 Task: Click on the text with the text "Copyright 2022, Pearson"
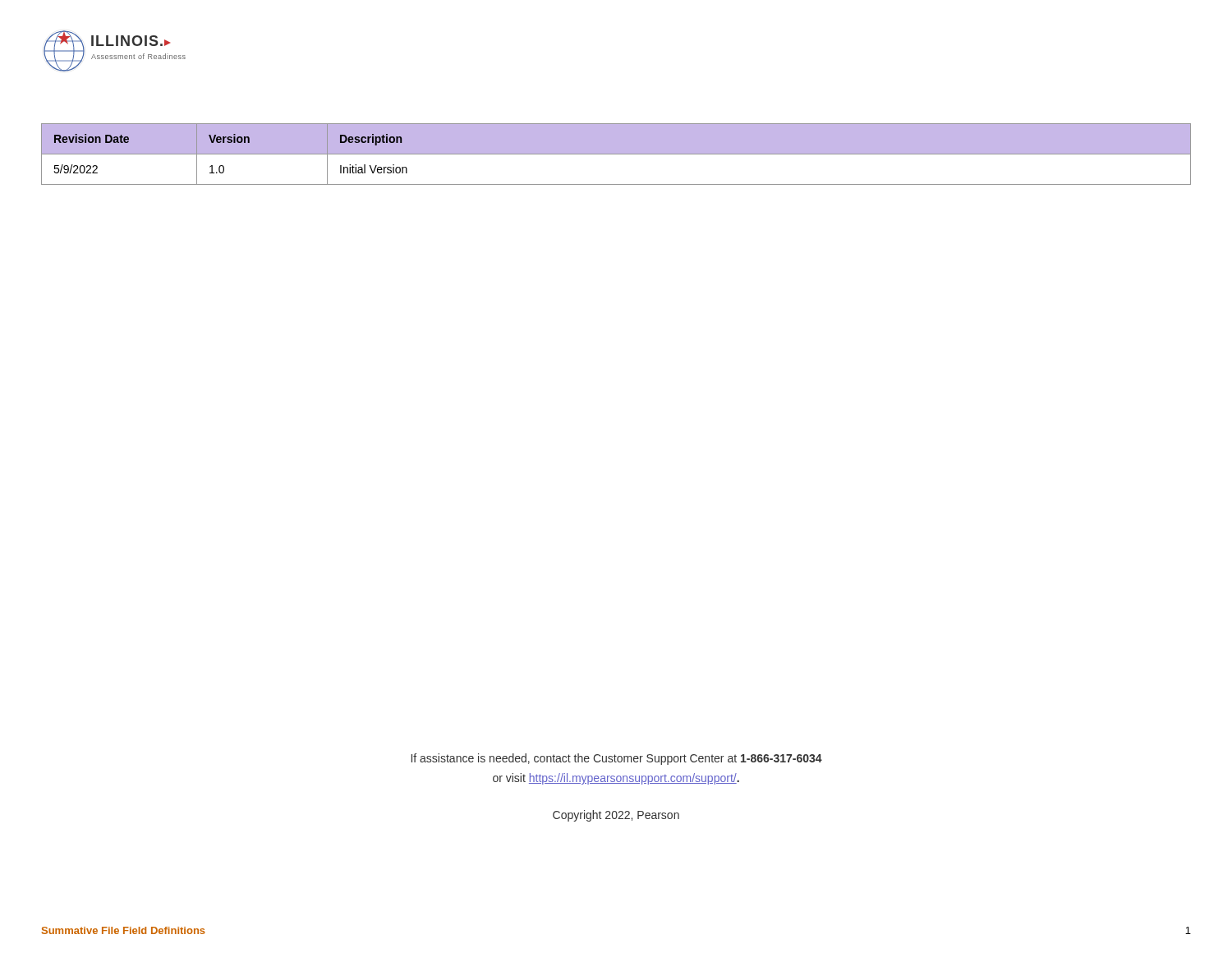[x=616, y=815]
